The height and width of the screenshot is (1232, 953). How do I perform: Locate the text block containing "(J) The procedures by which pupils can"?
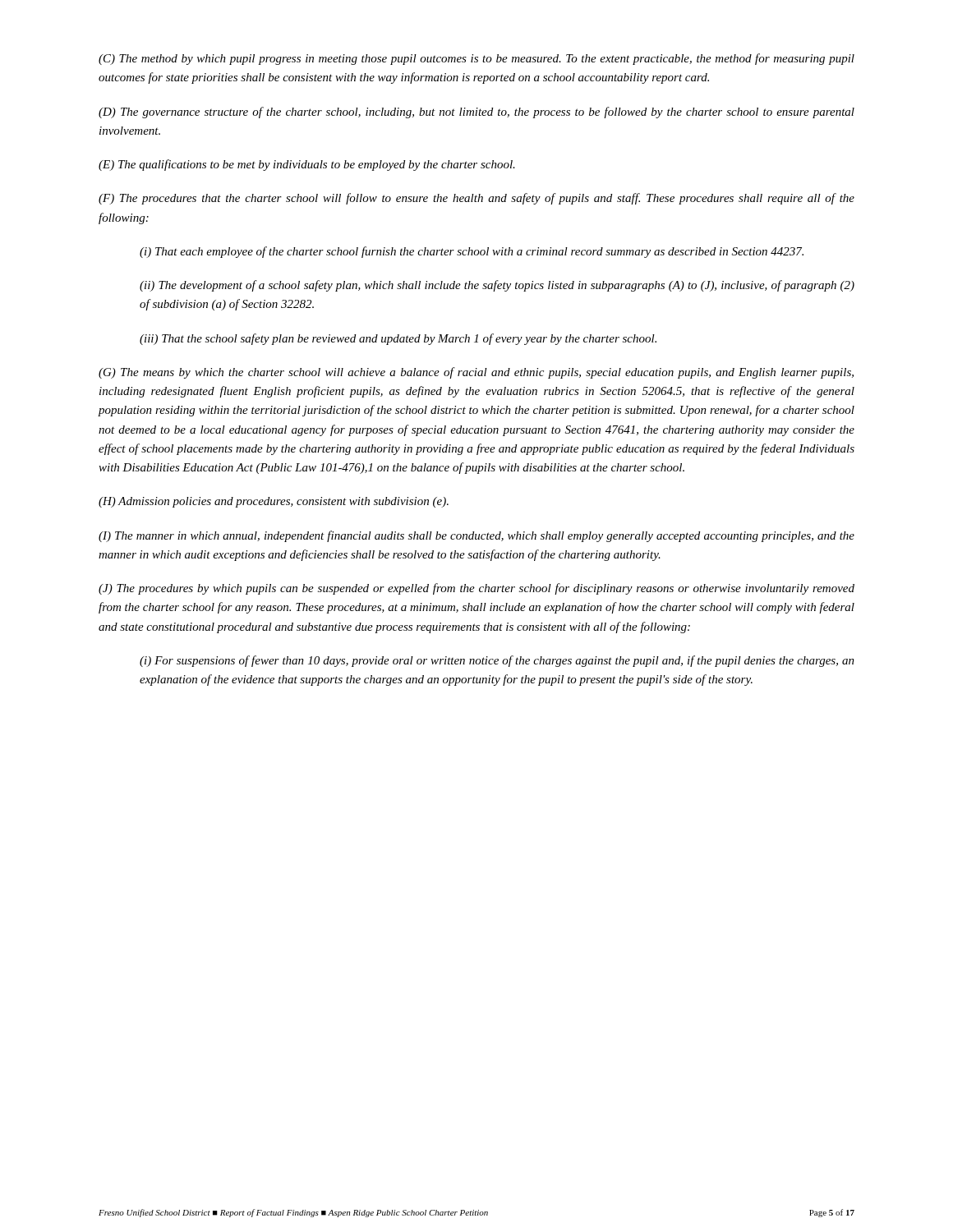(x=476, y=607)
